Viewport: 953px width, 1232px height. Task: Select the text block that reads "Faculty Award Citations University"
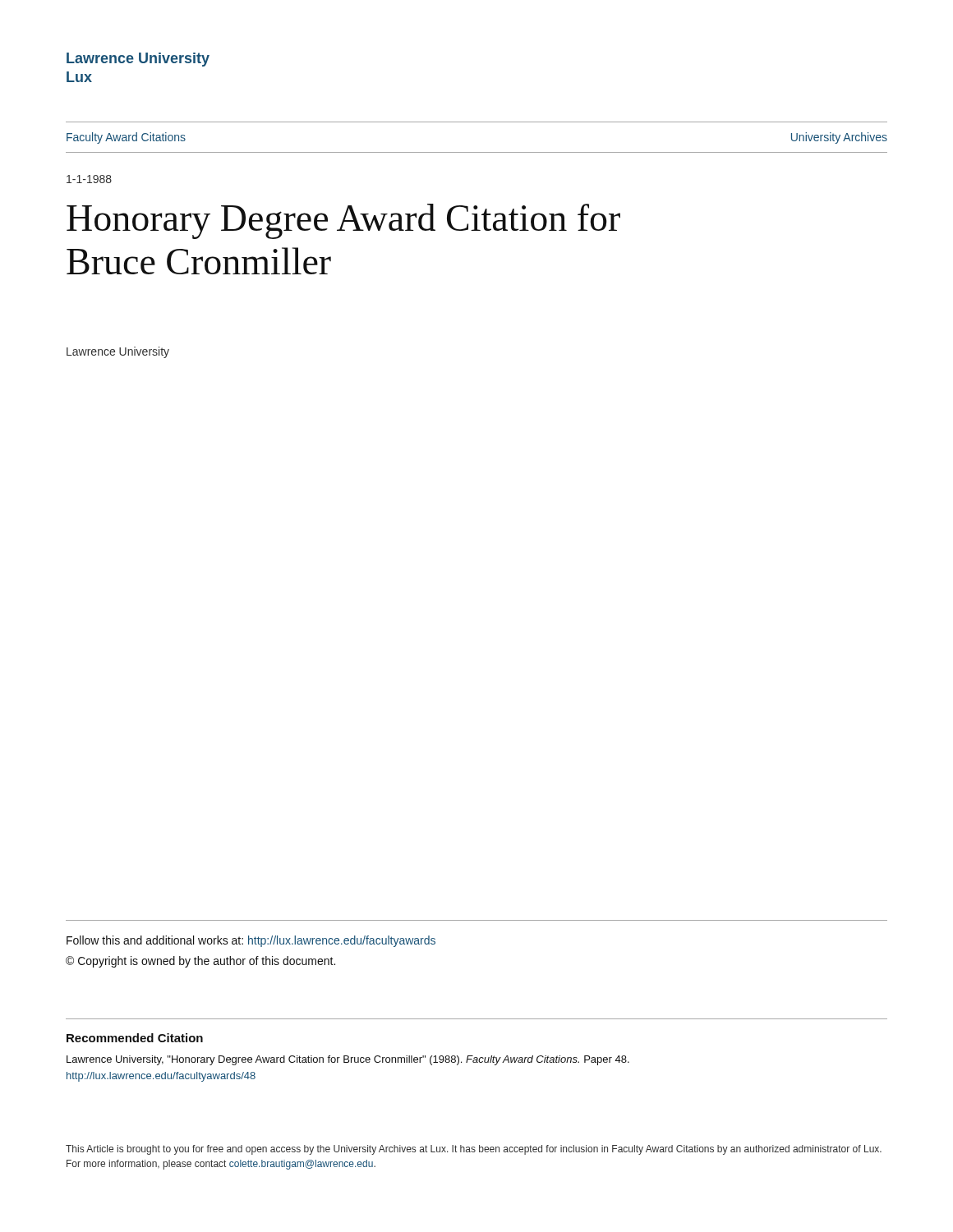point(133,138)
